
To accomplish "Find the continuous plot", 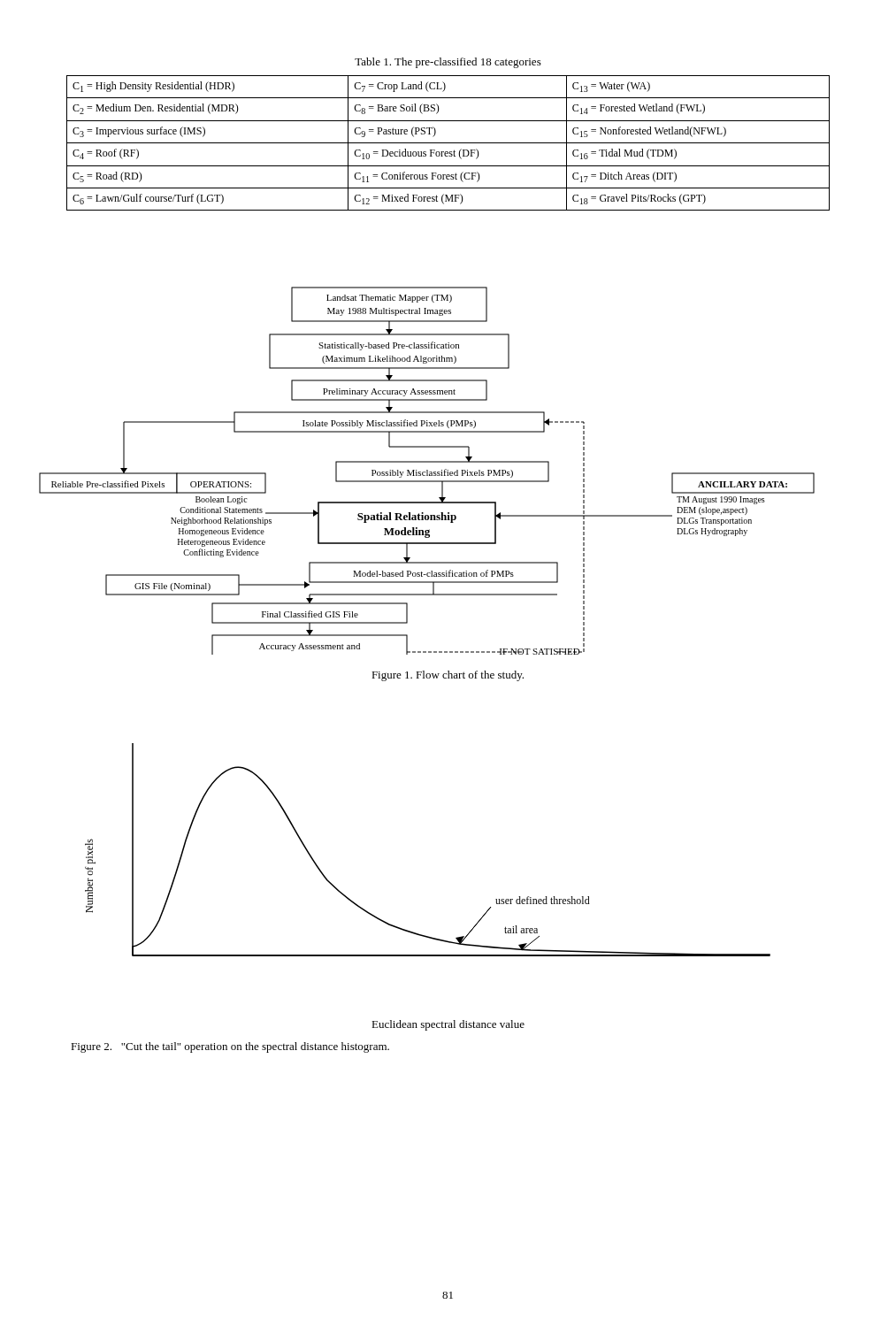I will point(448,873).
